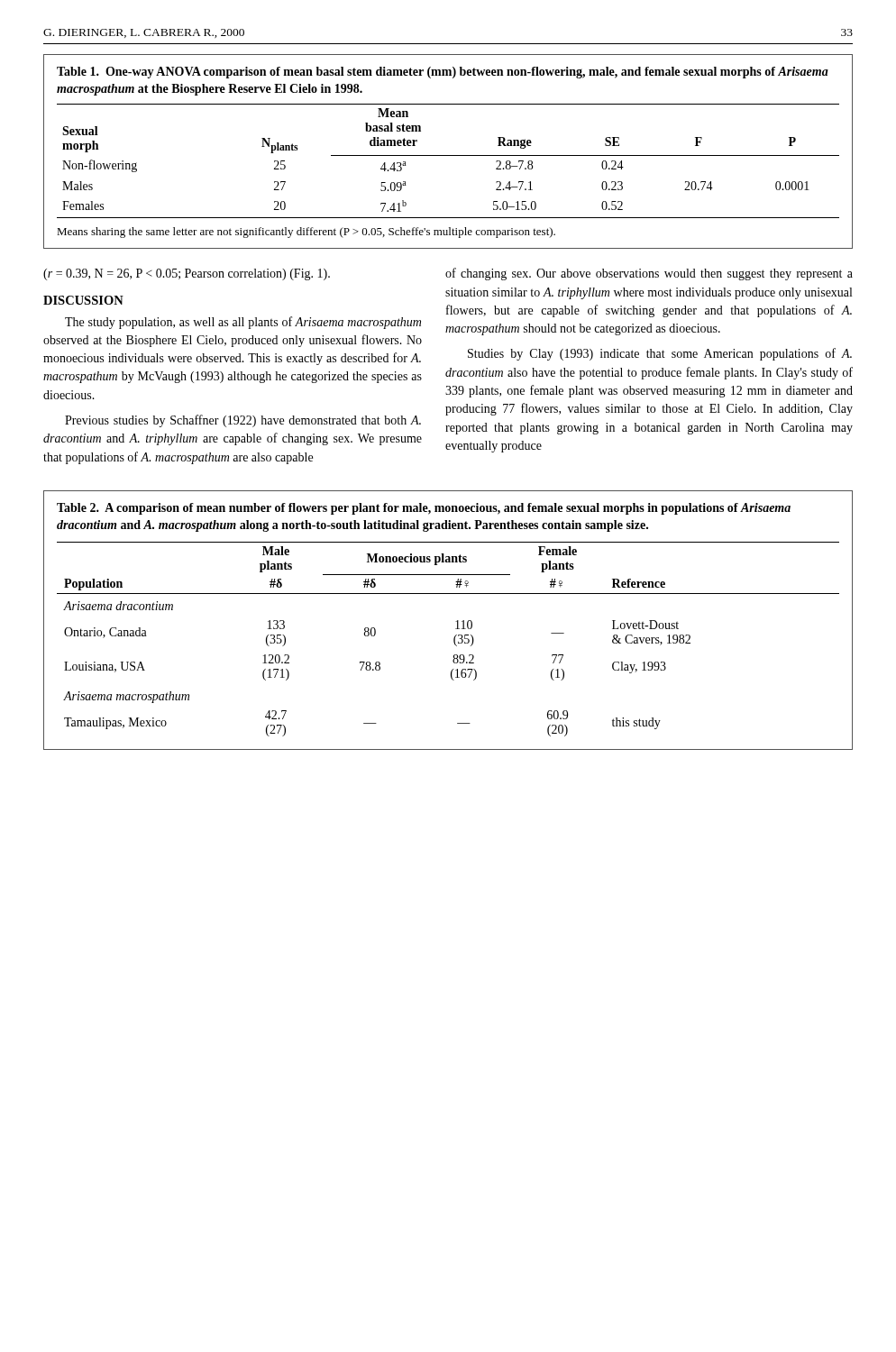Select the table that reads "Sexual morph"

[x=448, y=152]
